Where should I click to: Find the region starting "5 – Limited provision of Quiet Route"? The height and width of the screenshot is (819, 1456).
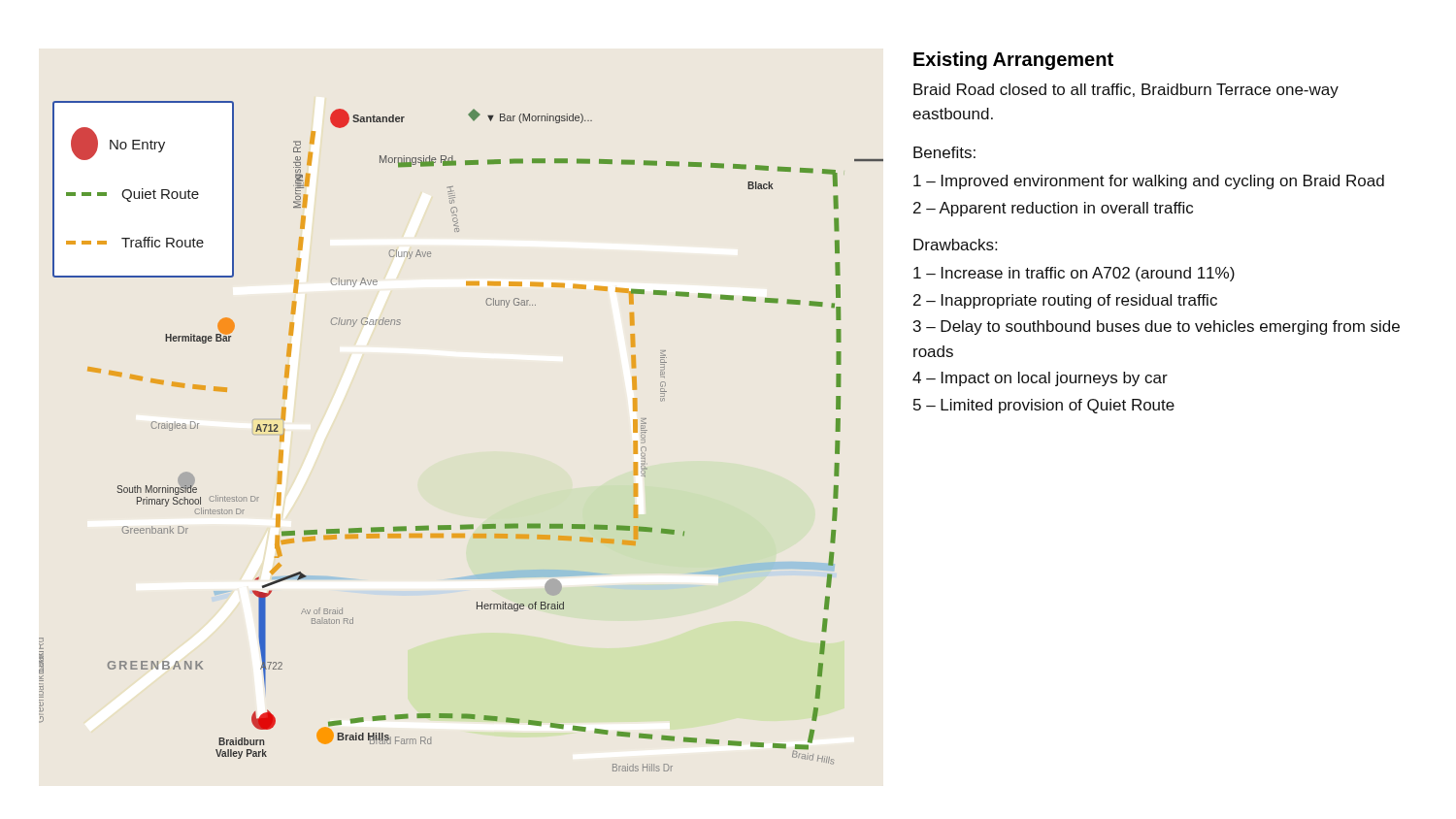pos(1044,405)
